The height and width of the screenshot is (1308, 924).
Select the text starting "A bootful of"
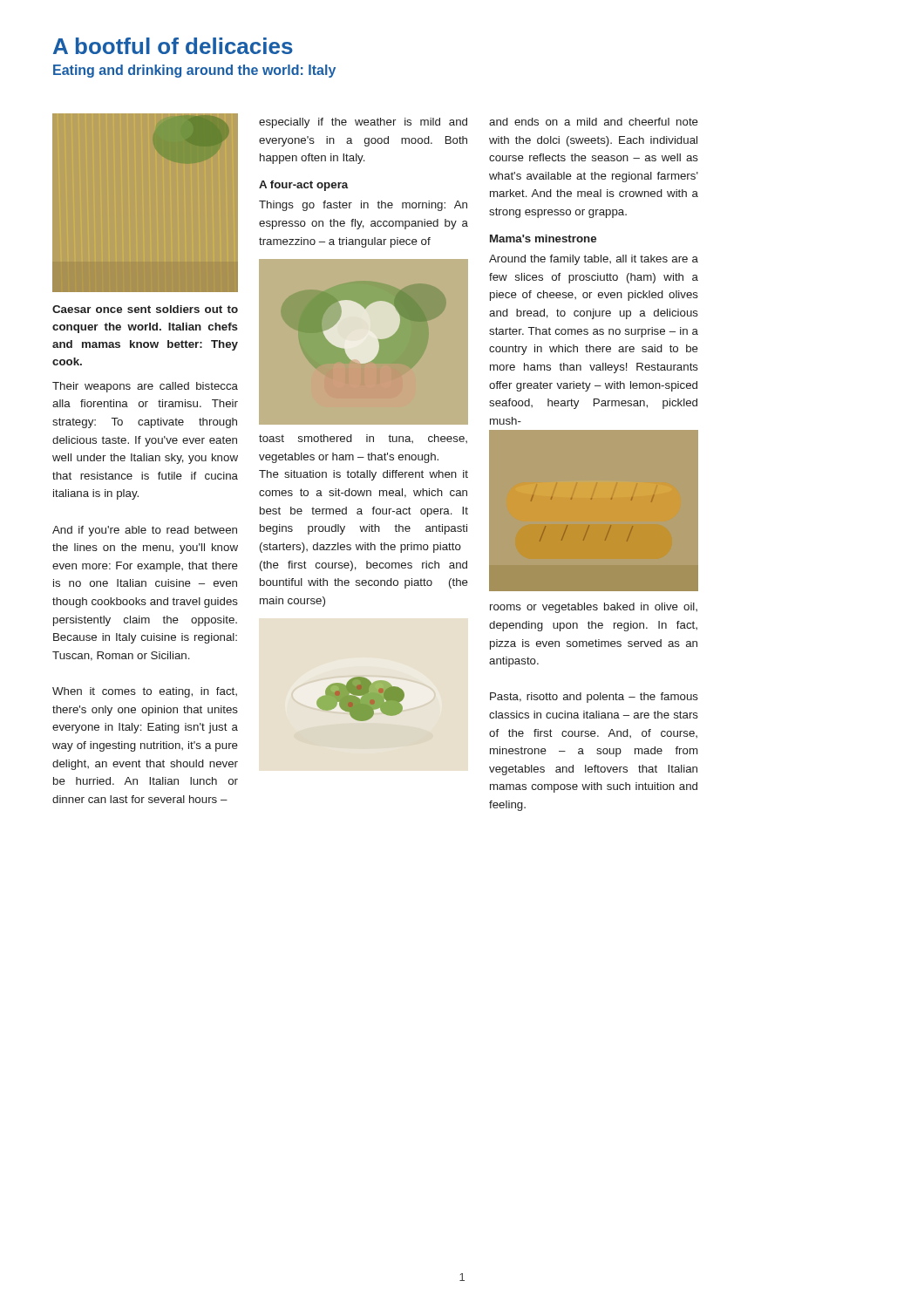click(173, 46)
